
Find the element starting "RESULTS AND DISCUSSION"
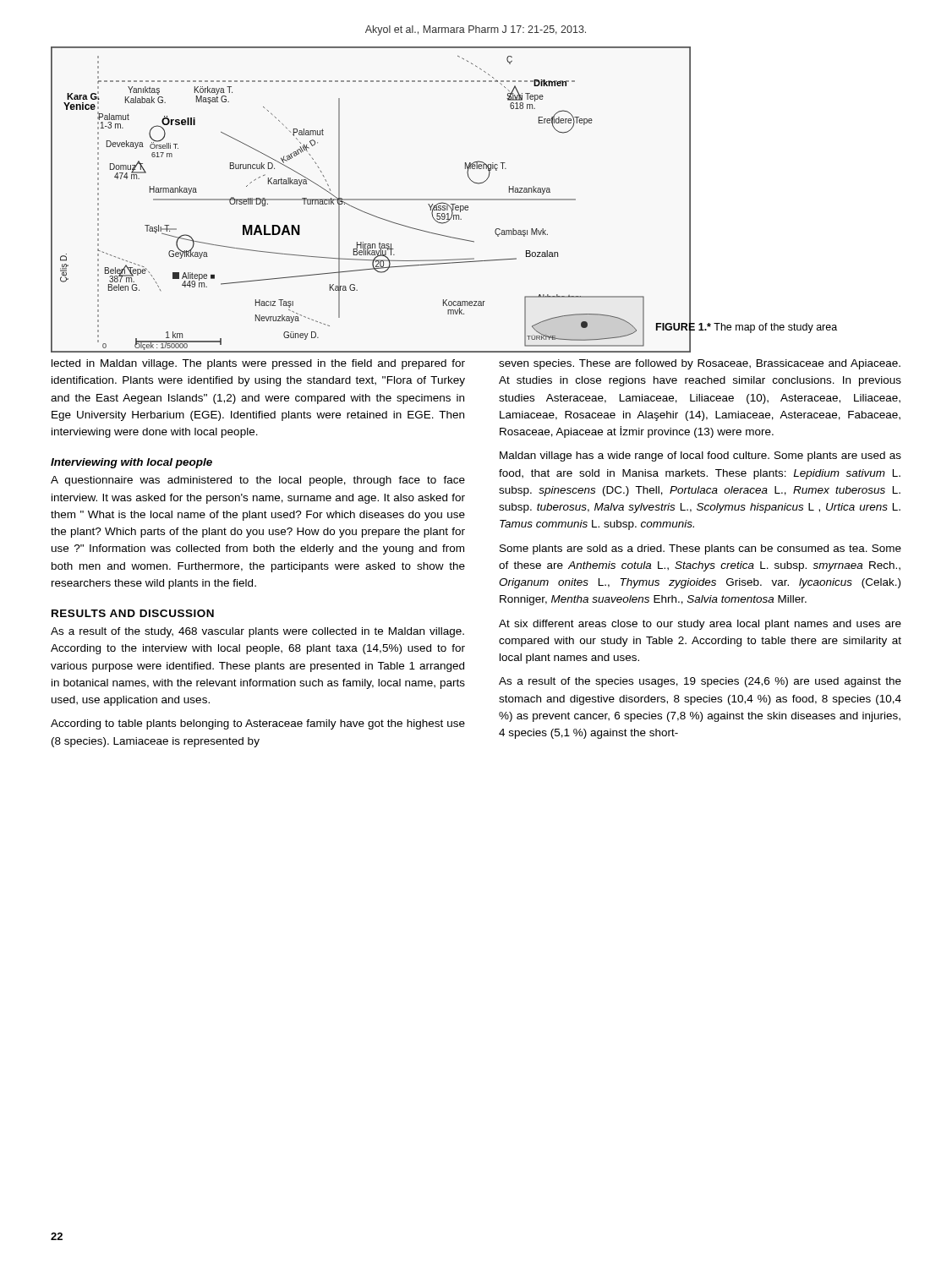[x=133, y=613]
